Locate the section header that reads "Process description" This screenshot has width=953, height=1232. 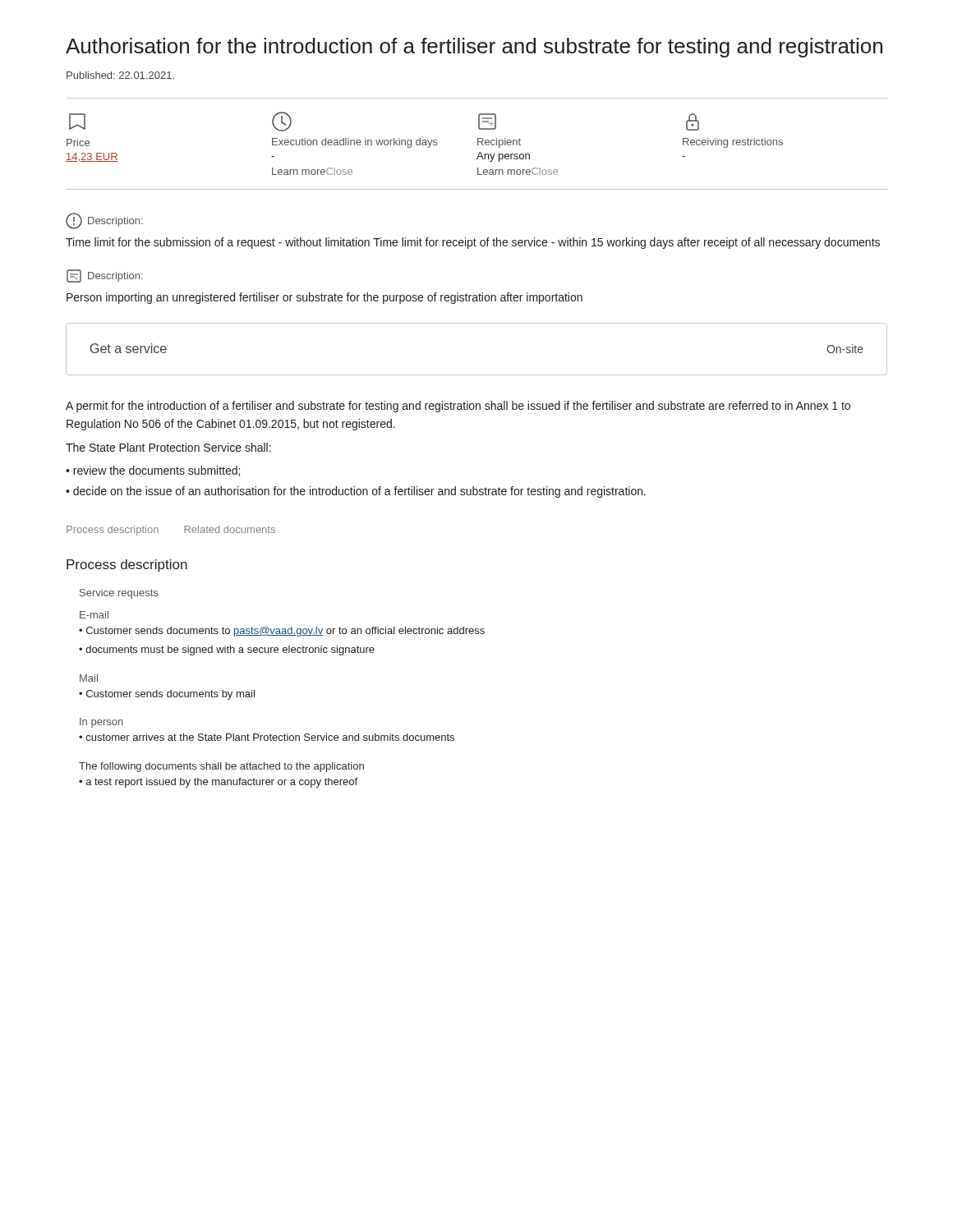127,565
